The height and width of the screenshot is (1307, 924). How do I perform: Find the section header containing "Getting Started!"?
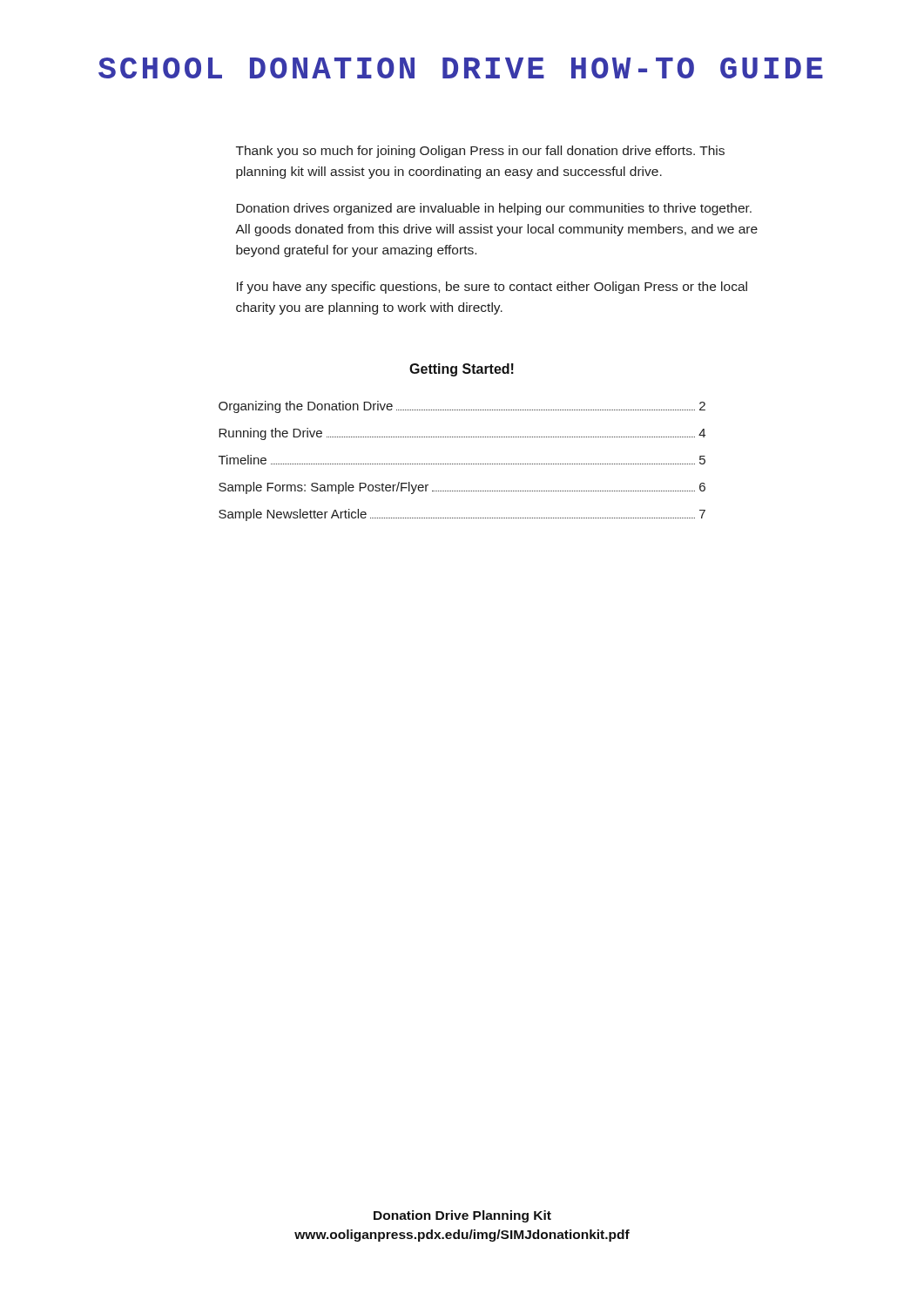tap(462, 369)
